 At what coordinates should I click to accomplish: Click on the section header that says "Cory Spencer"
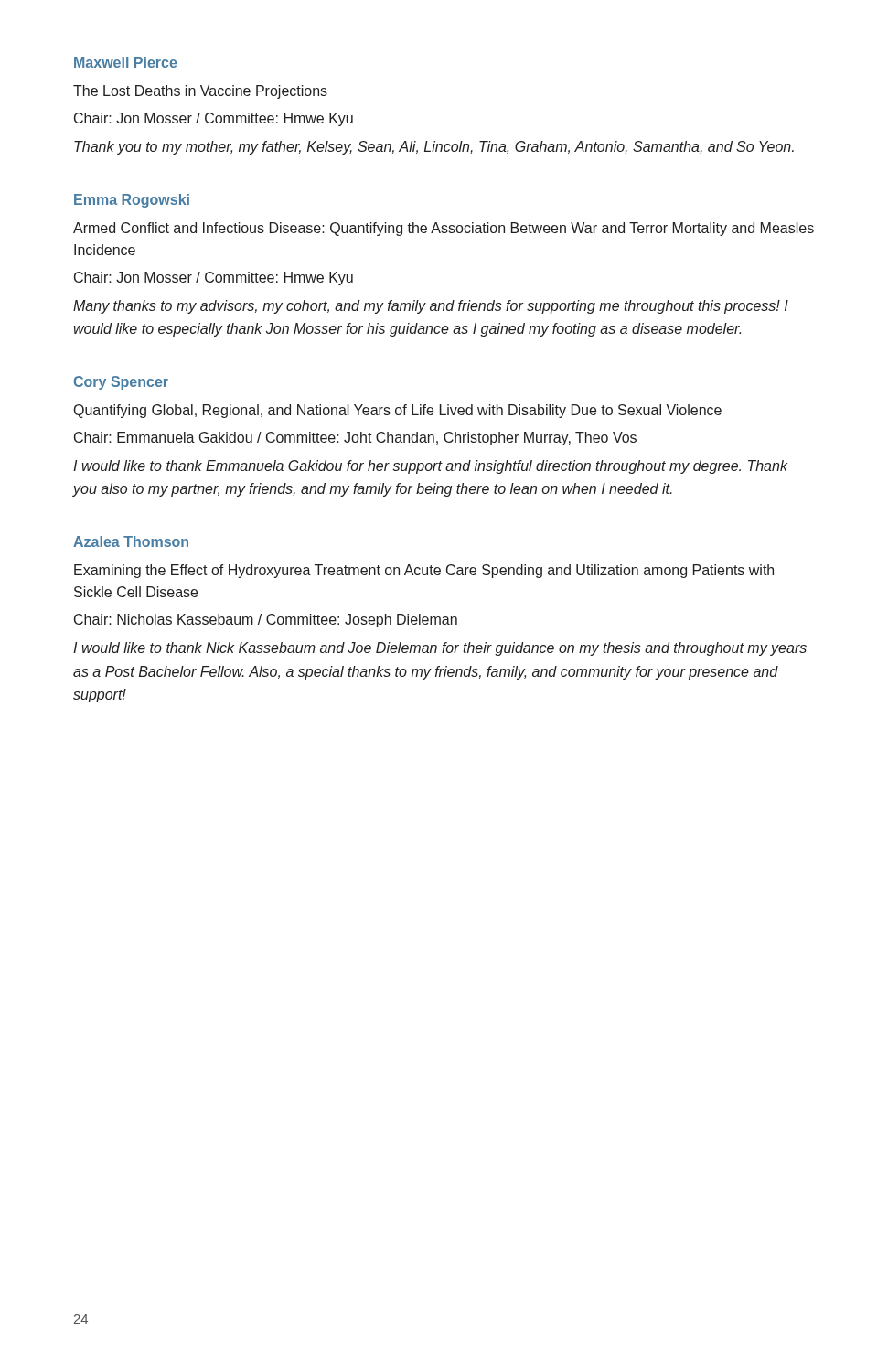click(x=121, y=382)
